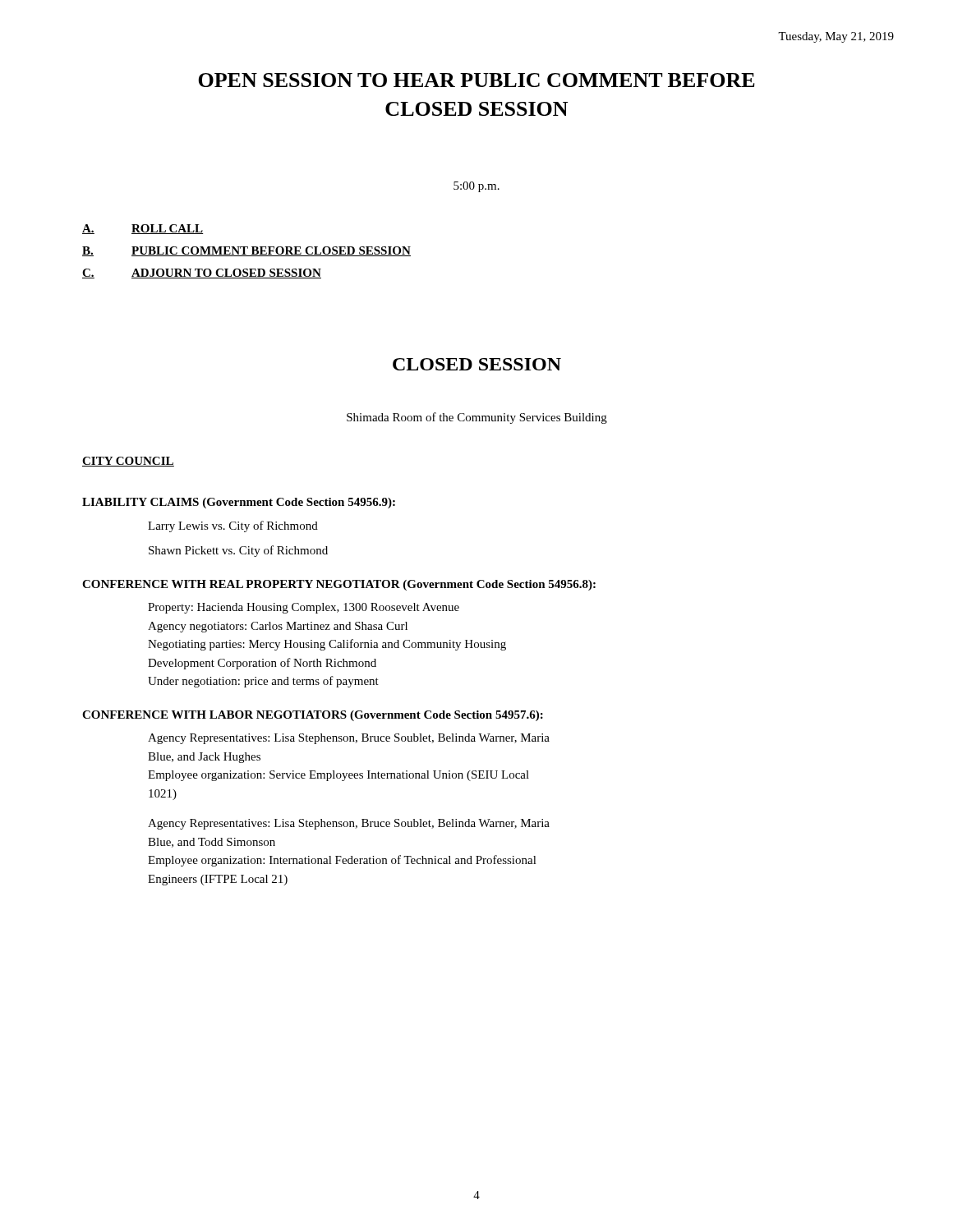This screenshot has width=953, height=1232.
Task: Point to the passage starting "B. PUBLIC COMMENT"
Action: pos(246,251)
